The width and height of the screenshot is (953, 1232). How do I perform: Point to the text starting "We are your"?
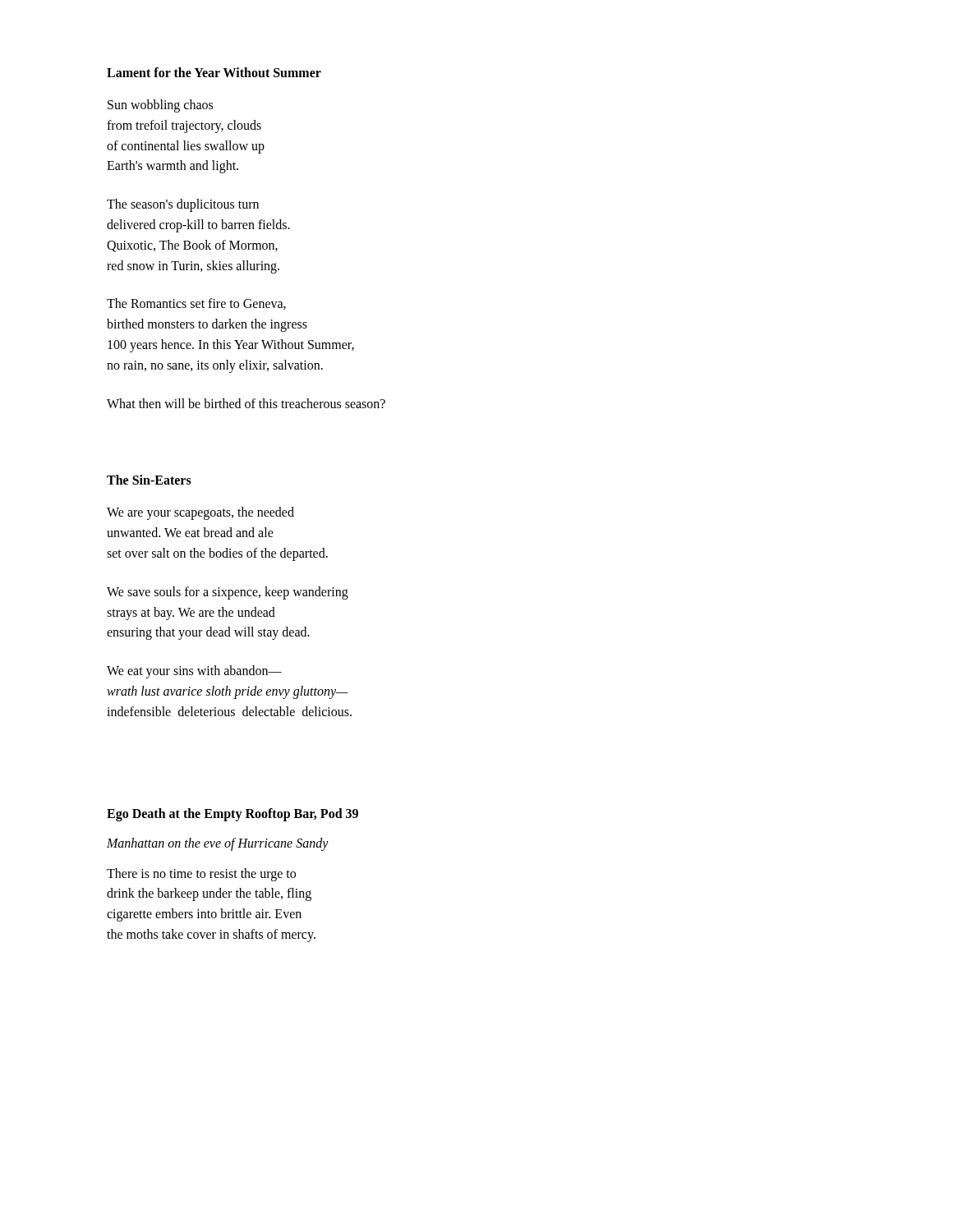200,513
